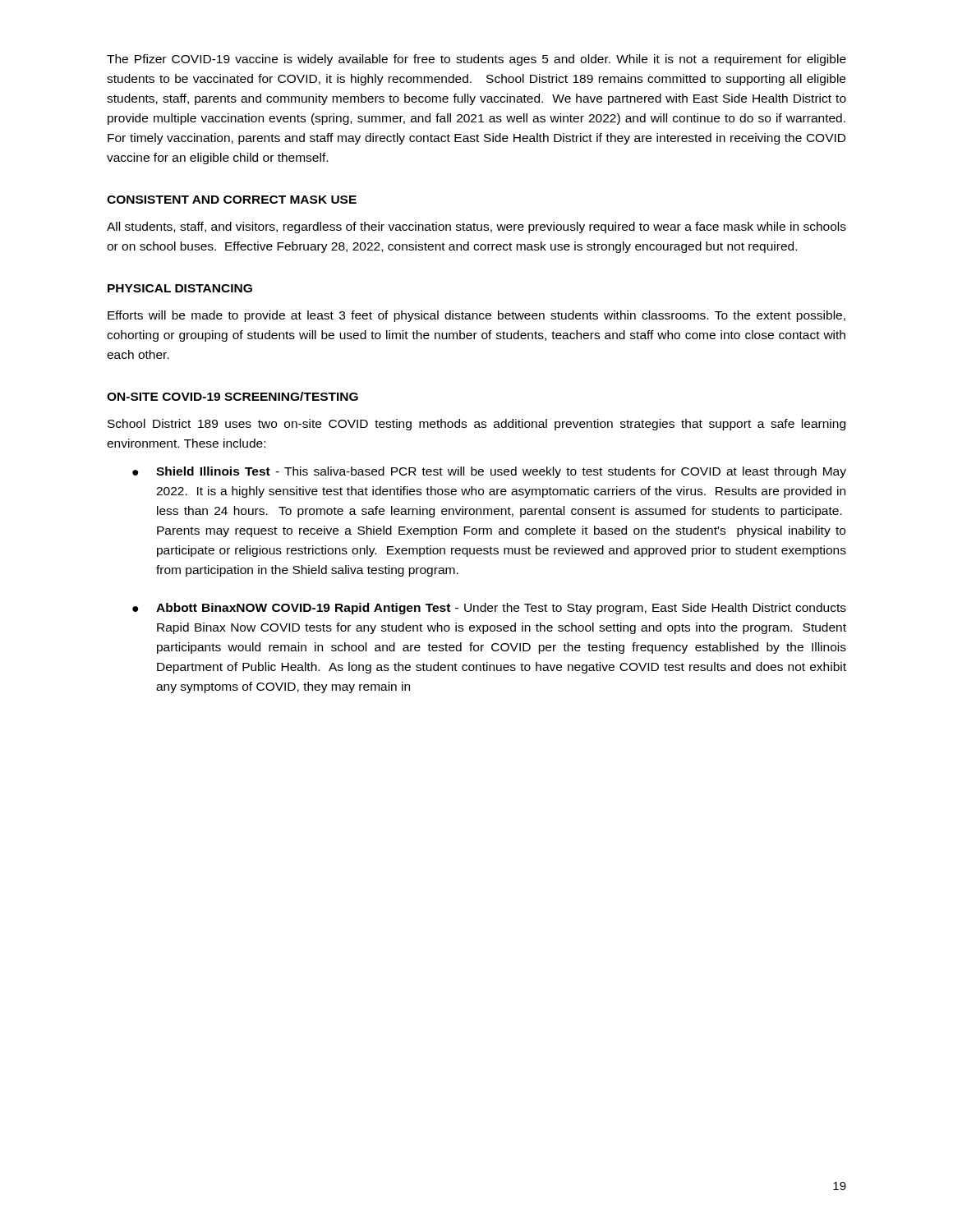The width and height of the screenshot is (953, 1232).
Task: Select the list item that says "● Abbott BinaxNOW COVID-19"
Action: [489, 647]
